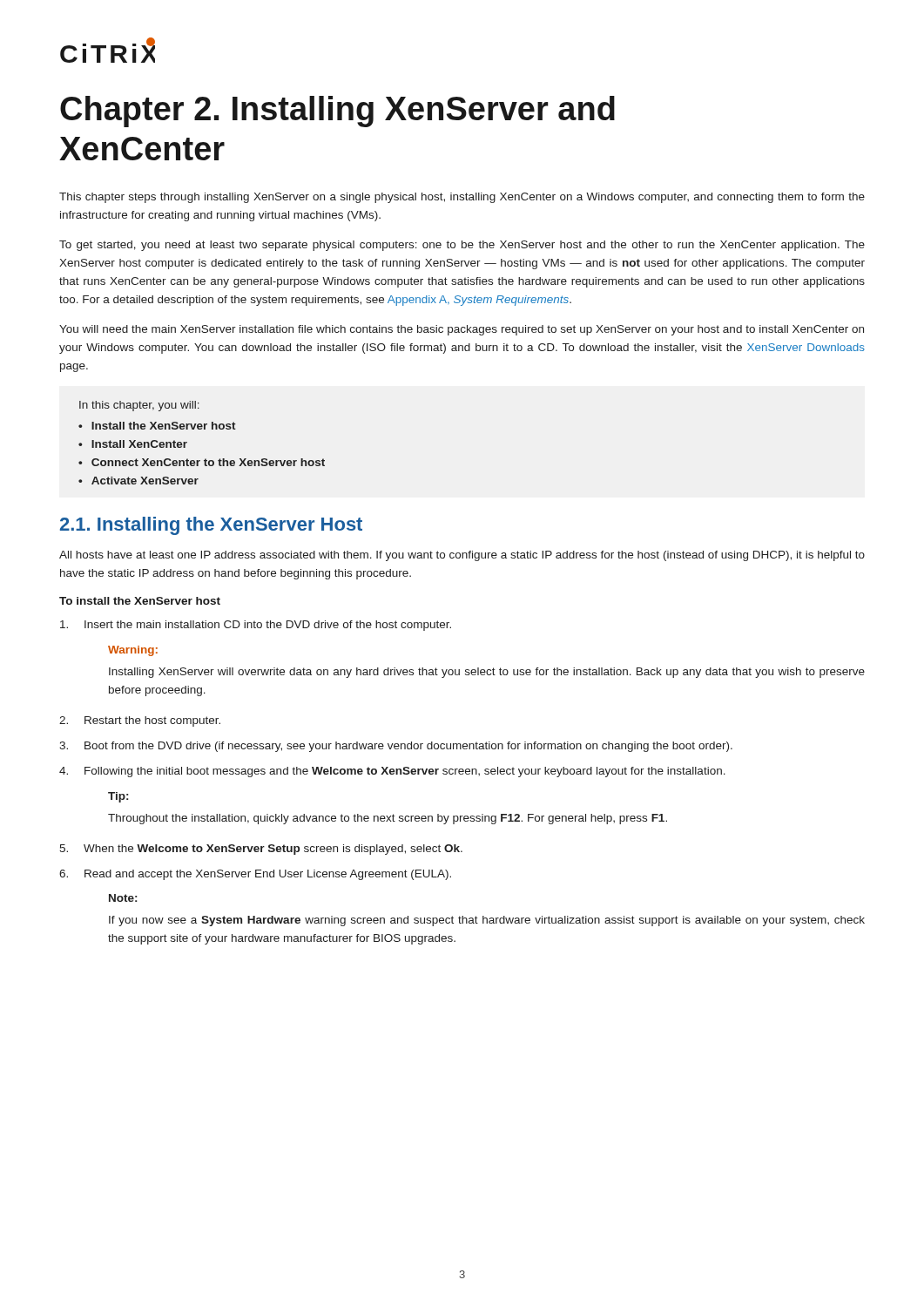Image resolution: width=924 pixels, height=1307 pixels.
Task: Navigate to the element starting "6. Read and accept the XenServer End"
Action: point(462,911)
